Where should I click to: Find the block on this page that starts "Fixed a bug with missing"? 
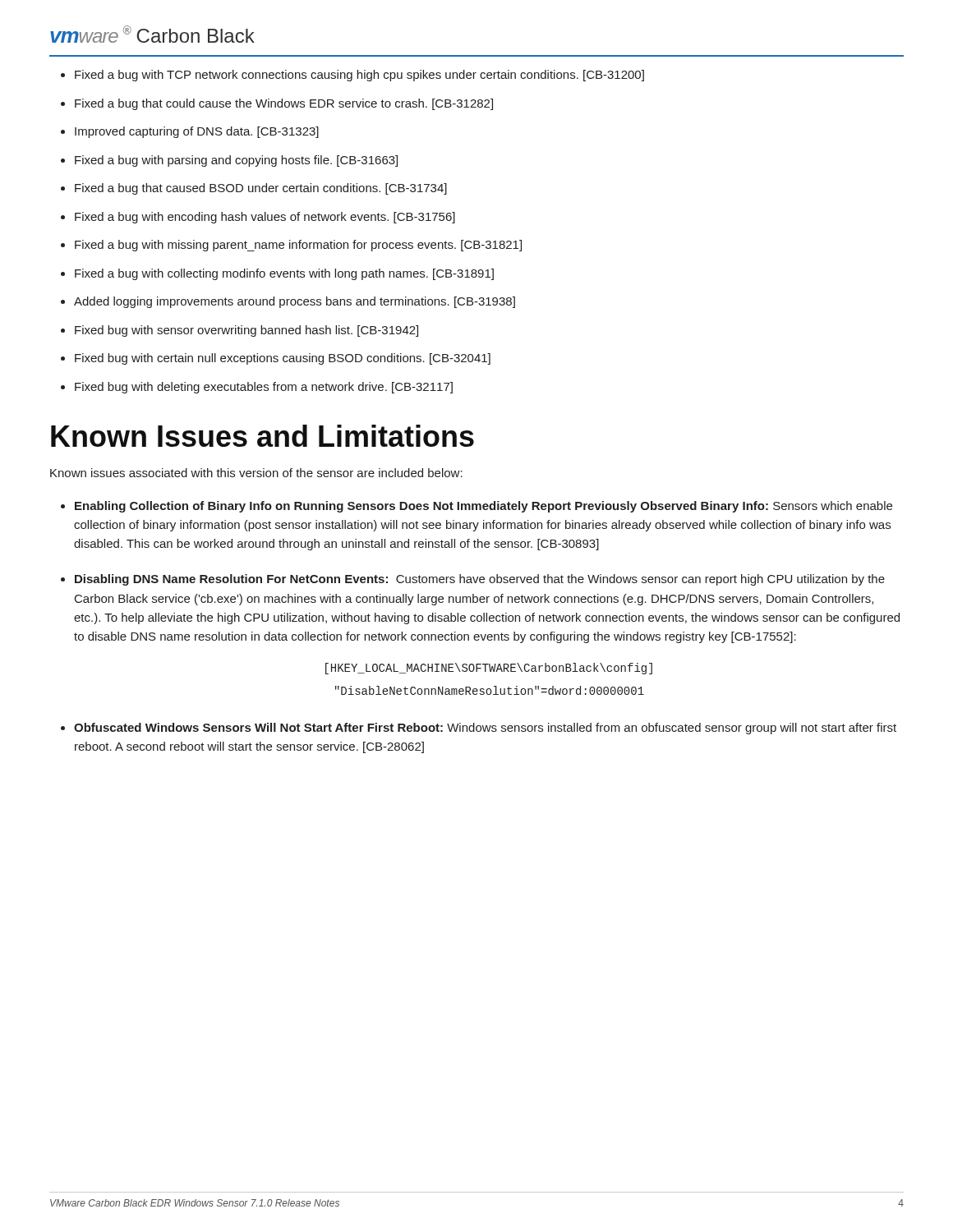pos(489,245)
